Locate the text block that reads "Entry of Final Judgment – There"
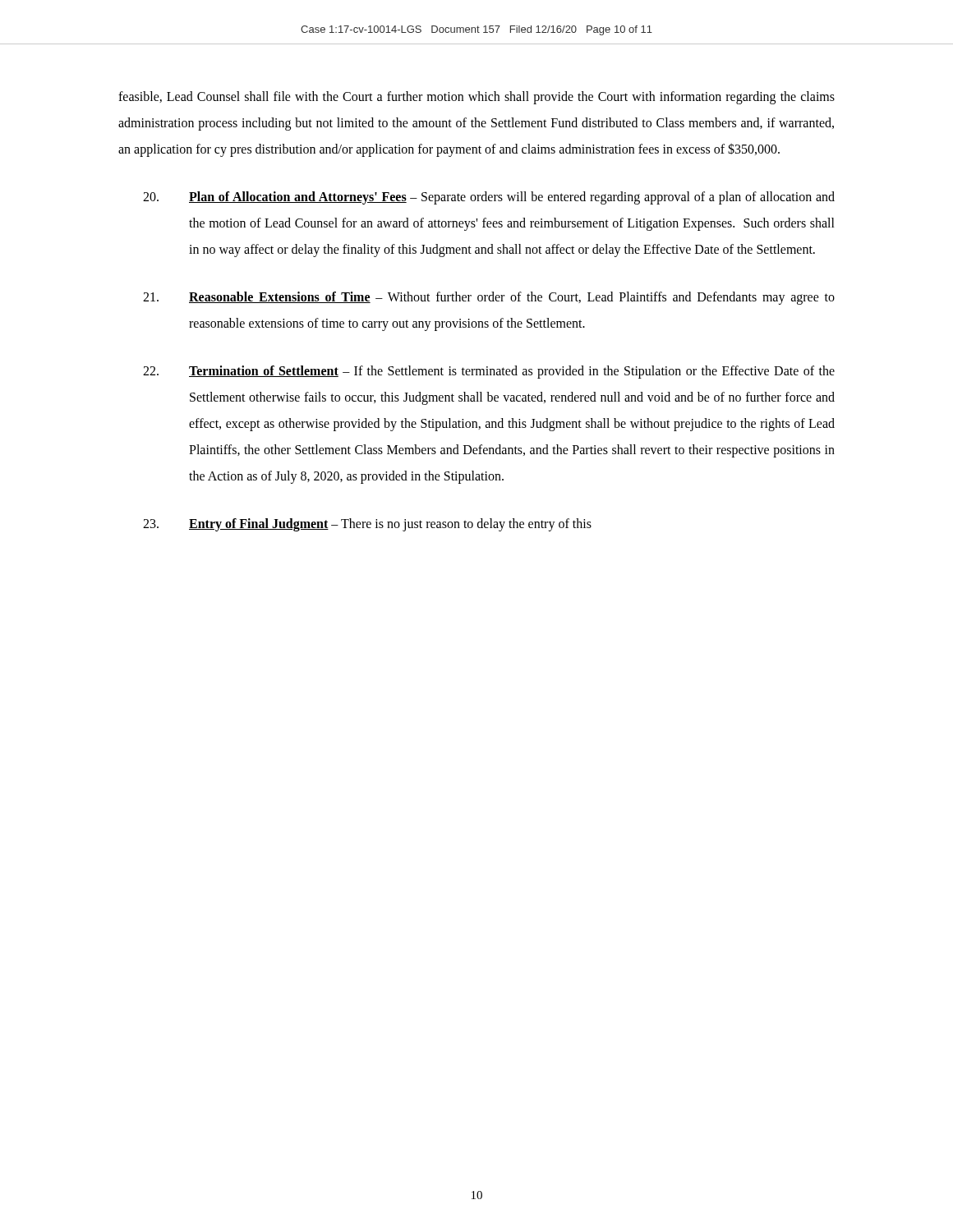This screenshot has width=953, height=1232. 476,524
